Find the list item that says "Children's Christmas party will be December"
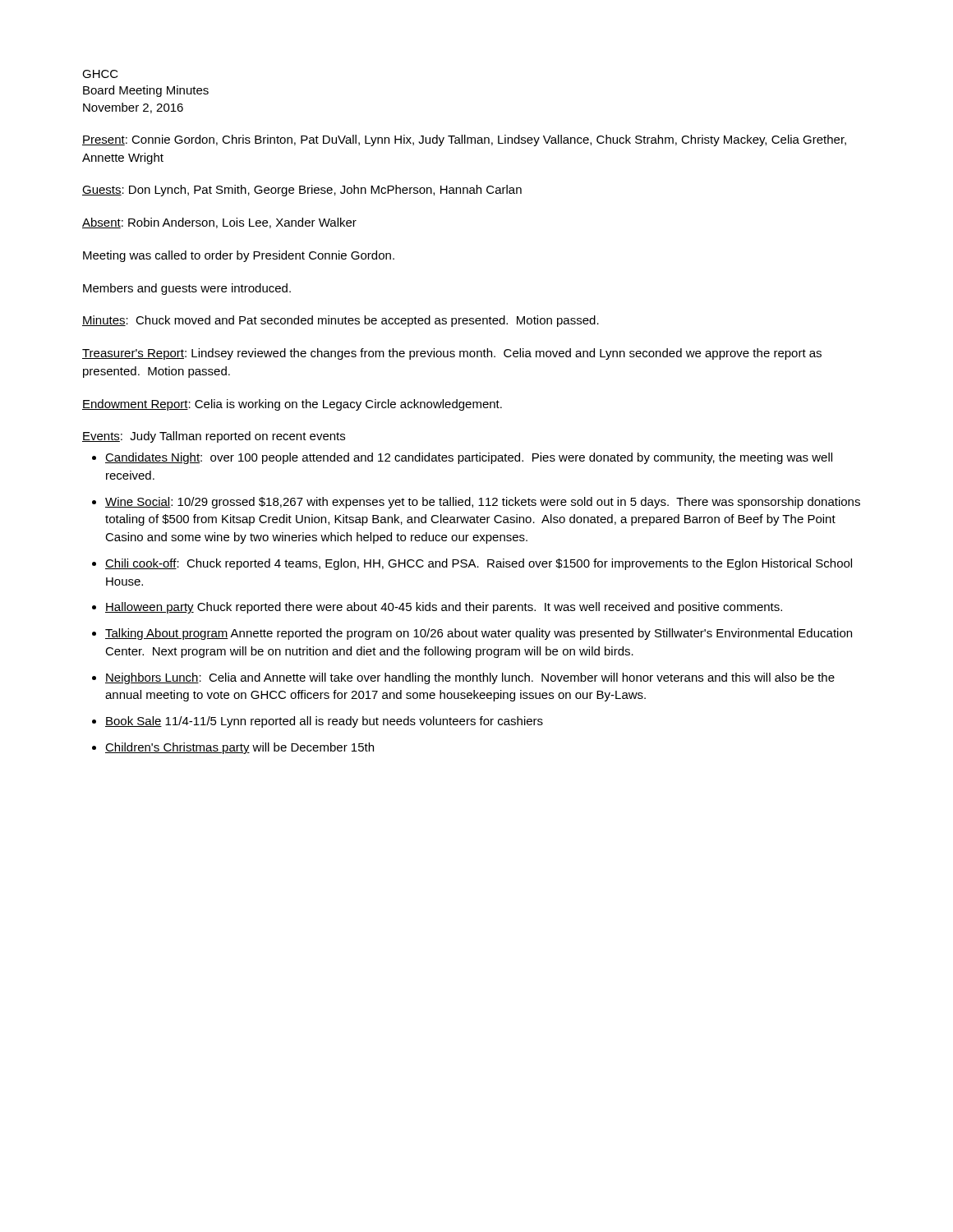Viewport: 953px width, 1232px height. [x=240, y=747]
